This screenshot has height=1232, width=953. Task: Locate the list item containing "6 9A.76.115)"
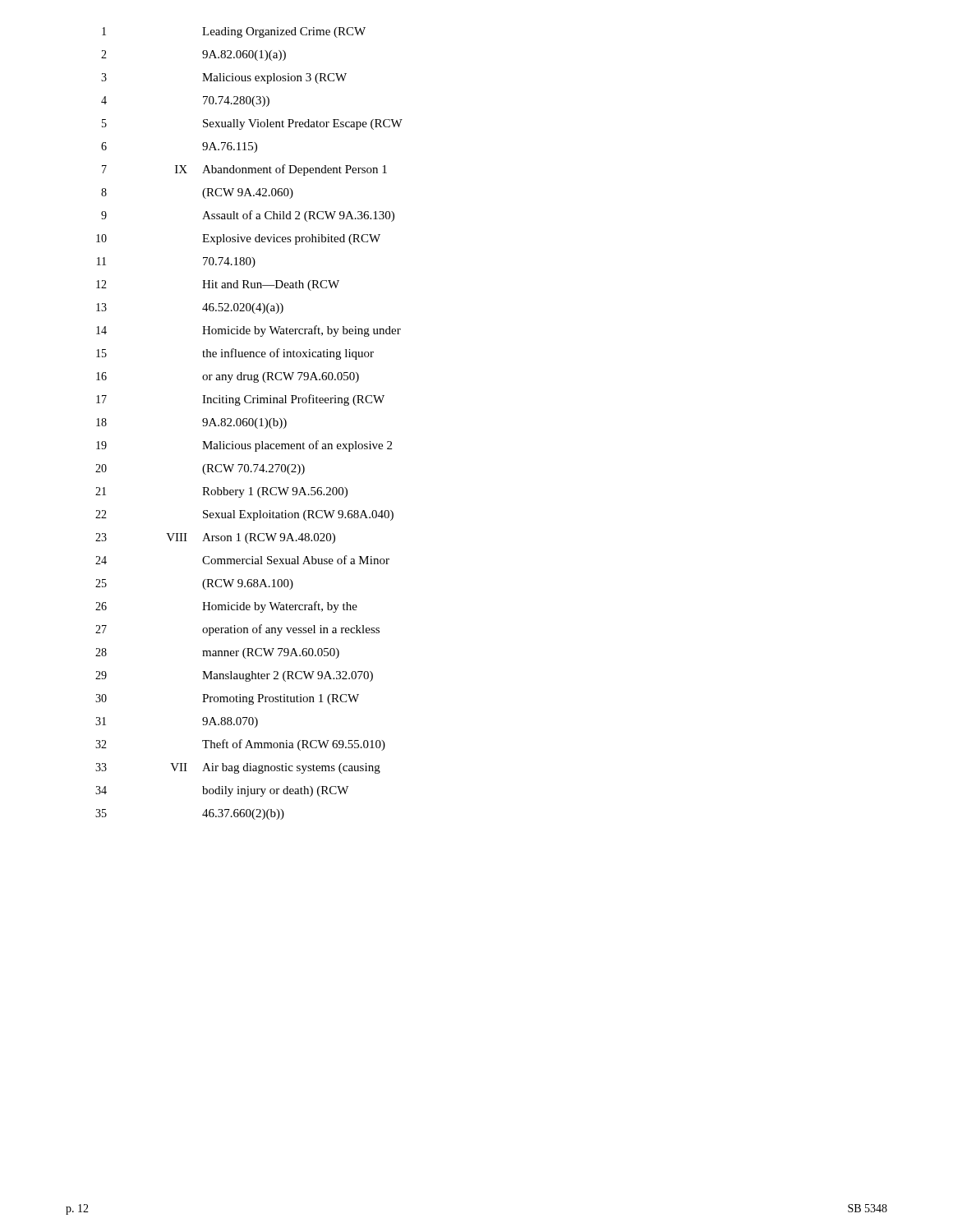click(104, 146)
